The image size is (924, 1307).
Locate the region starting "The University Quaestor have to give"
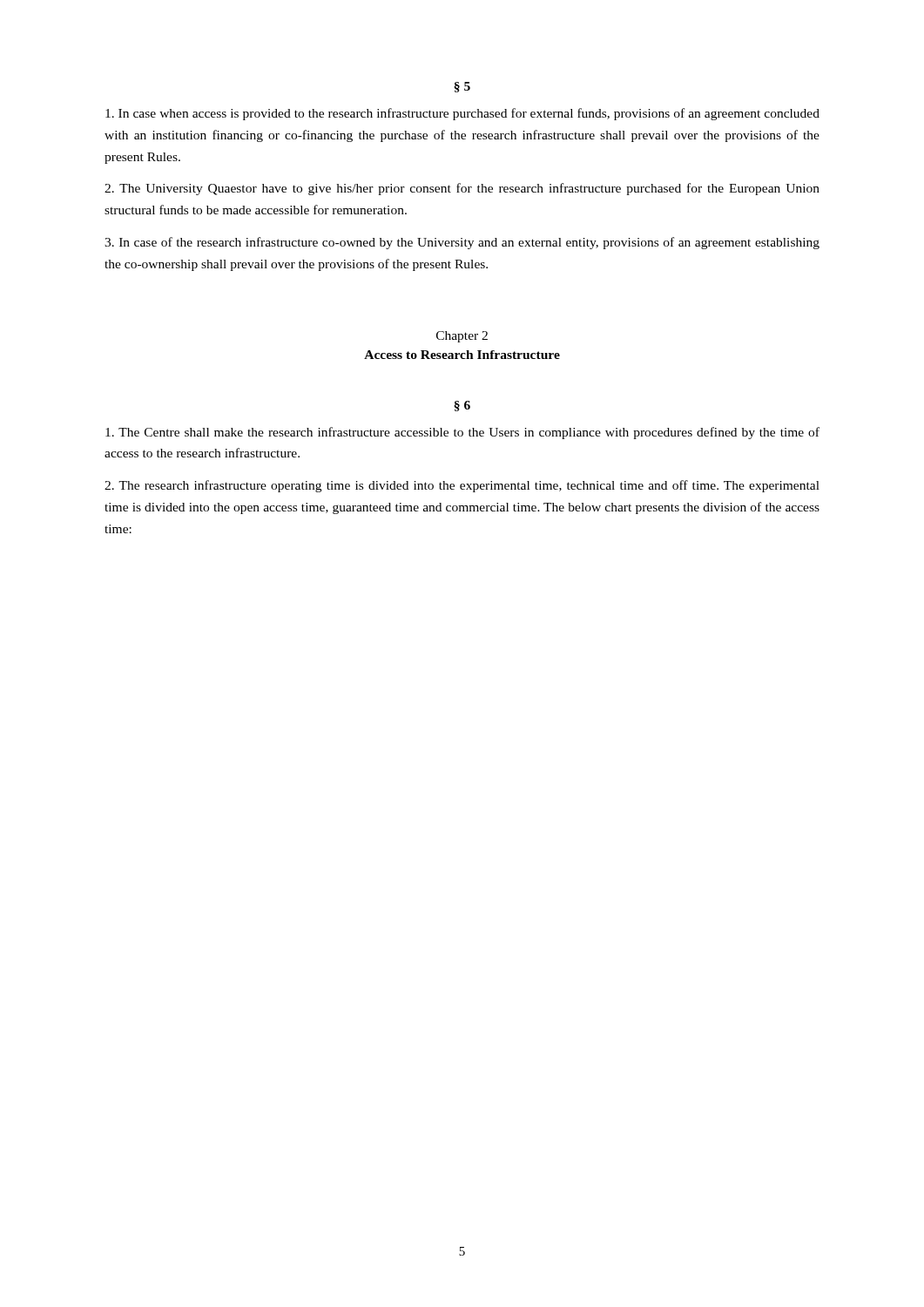point(462,199)
